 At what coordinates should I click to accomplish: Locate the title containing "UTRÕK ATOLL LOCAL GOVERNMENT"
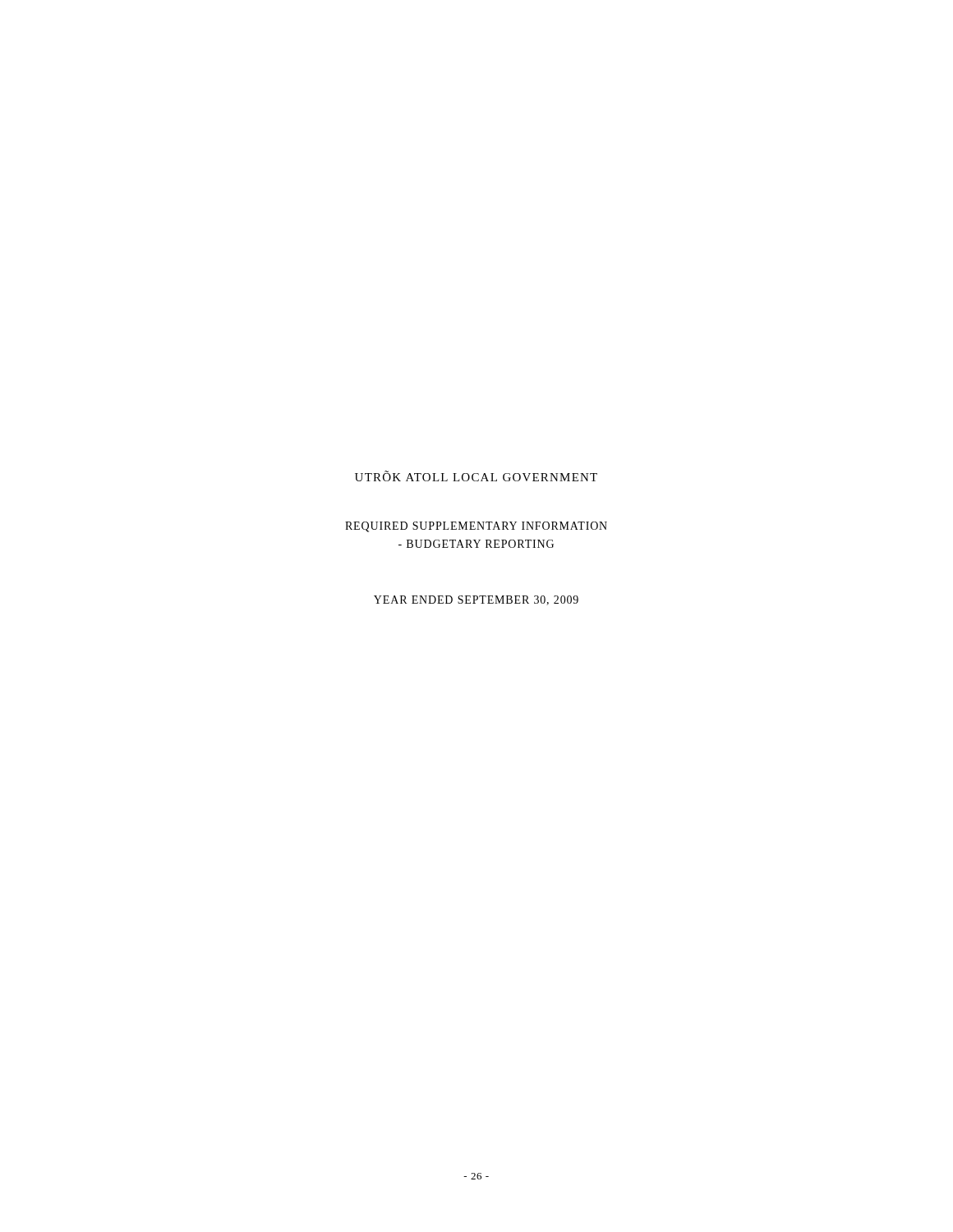pos(476,477)
